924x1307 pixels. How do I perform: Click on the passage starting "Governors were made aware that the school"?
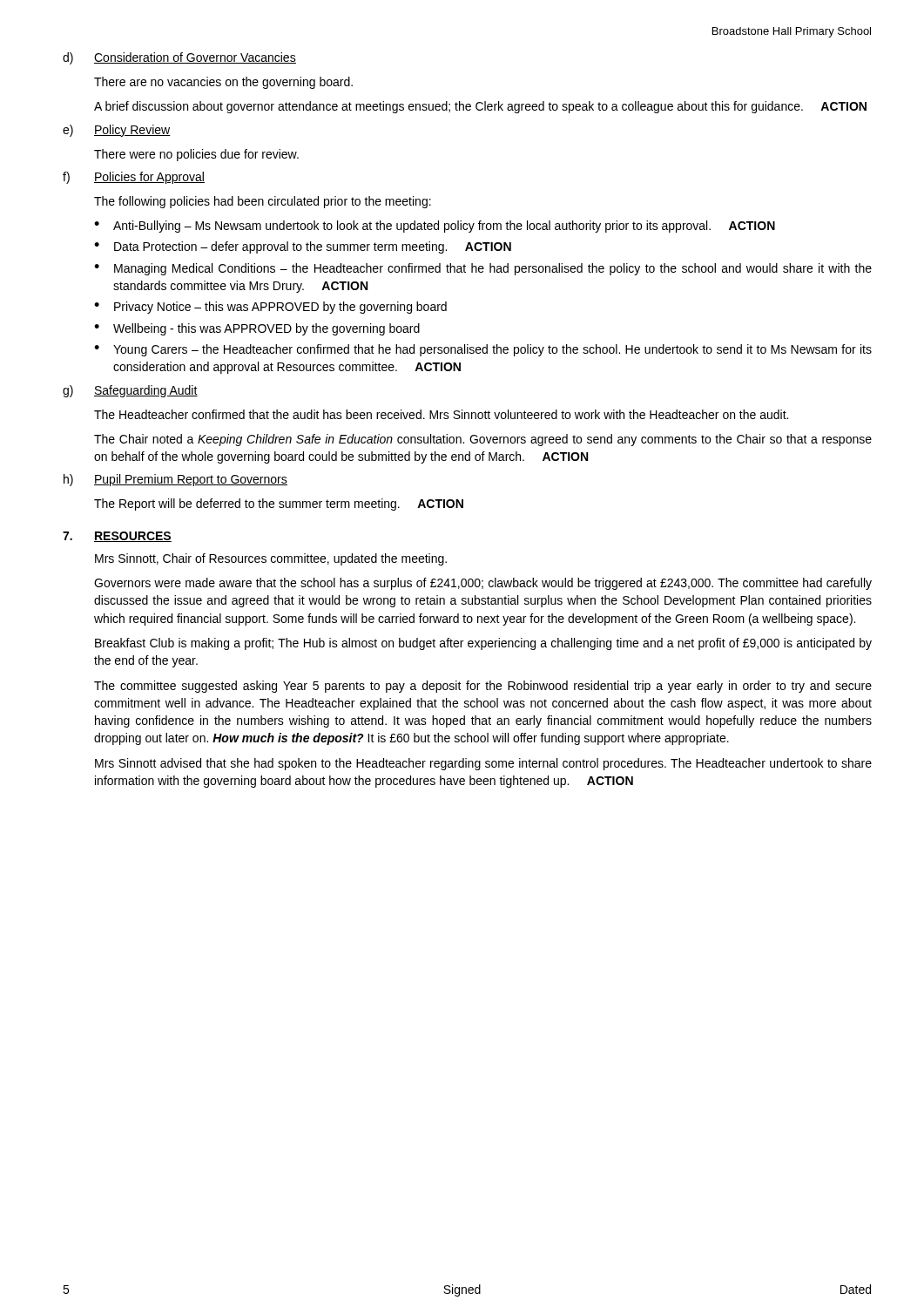(483, 601)
